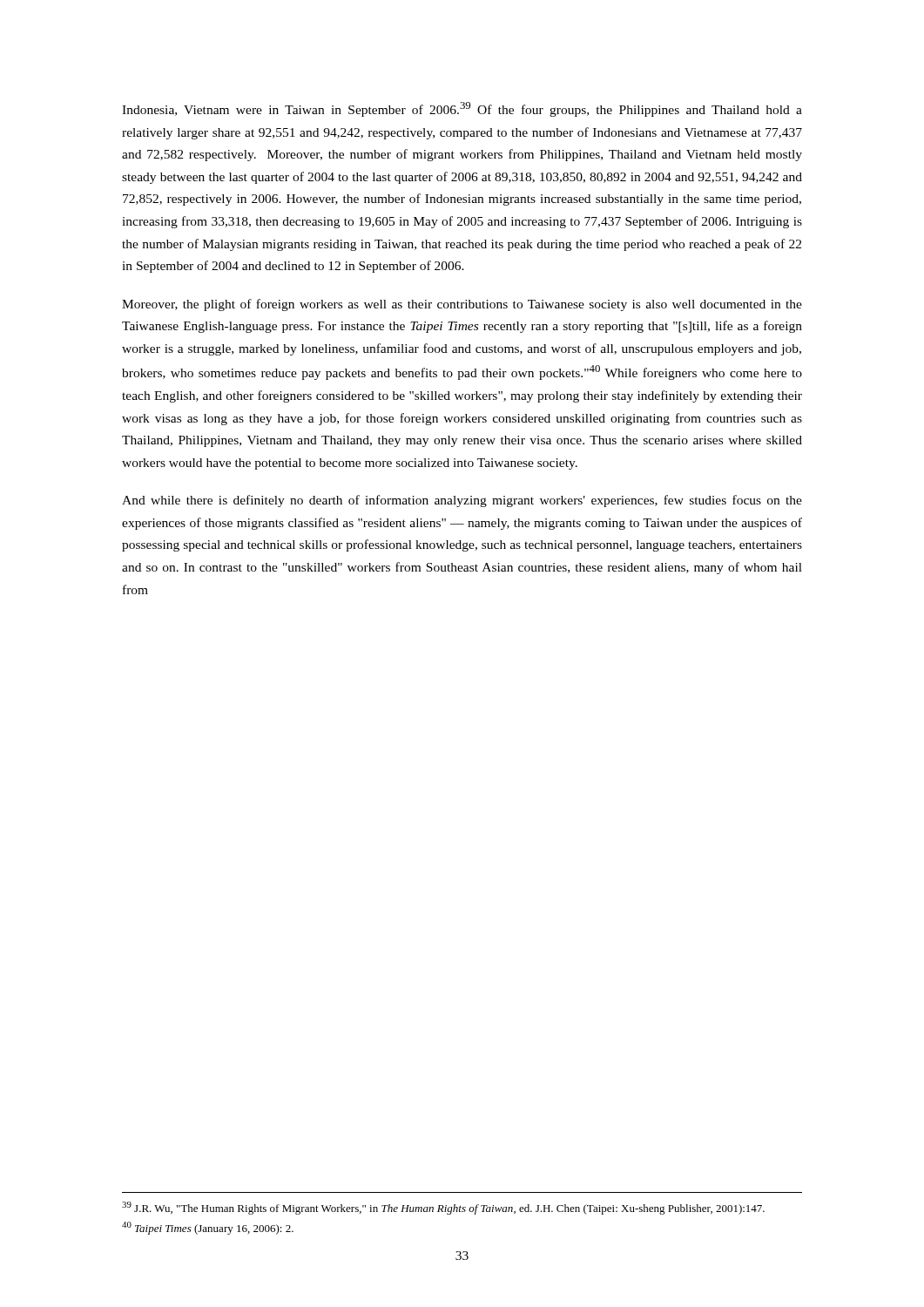The height and width of the screenshot is (1307, 924).
Task: Locate the region starting "And while there is definitely"
Action: click(462, 545)
